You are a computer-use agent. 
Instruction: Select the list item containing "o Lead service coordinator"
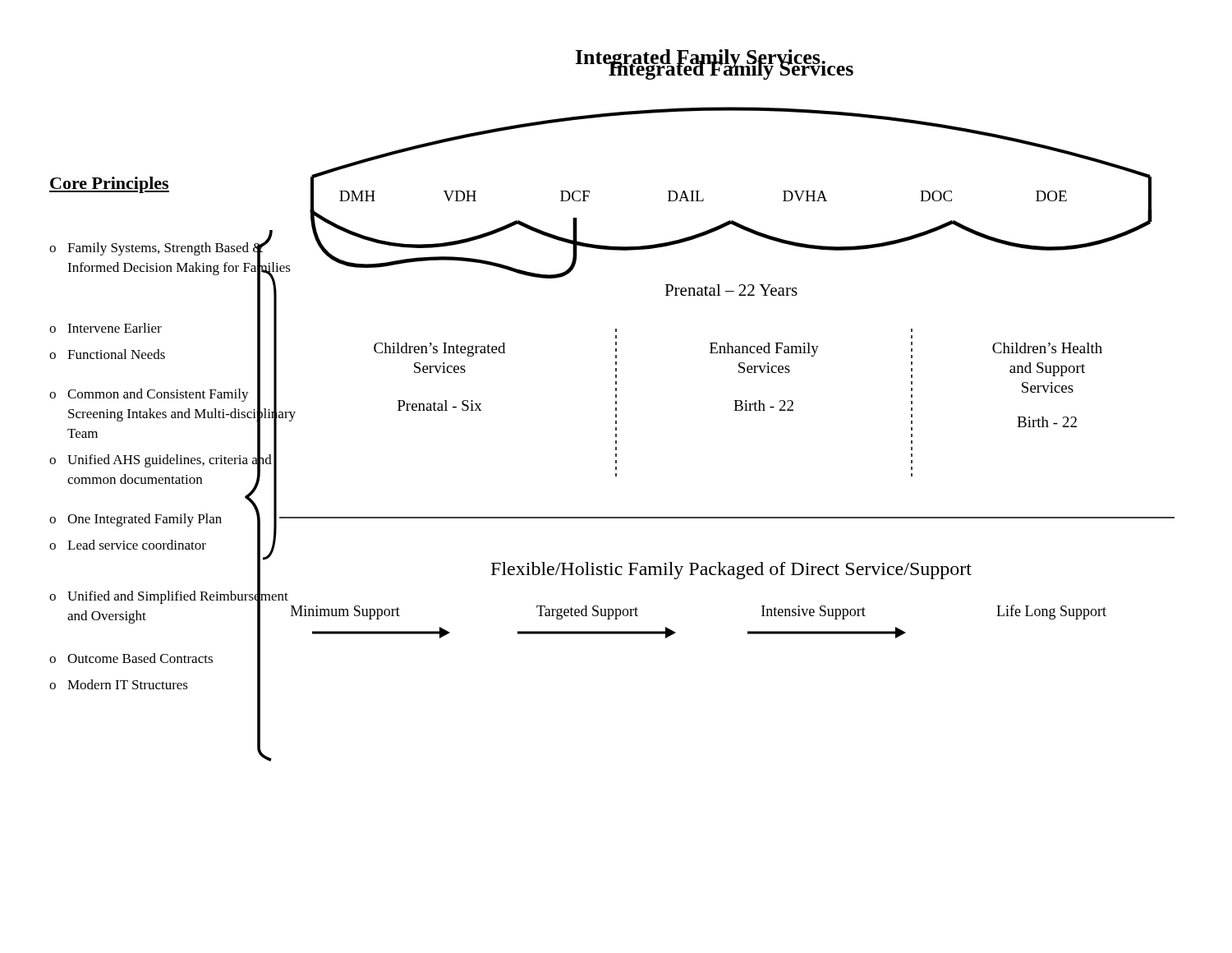128,545
